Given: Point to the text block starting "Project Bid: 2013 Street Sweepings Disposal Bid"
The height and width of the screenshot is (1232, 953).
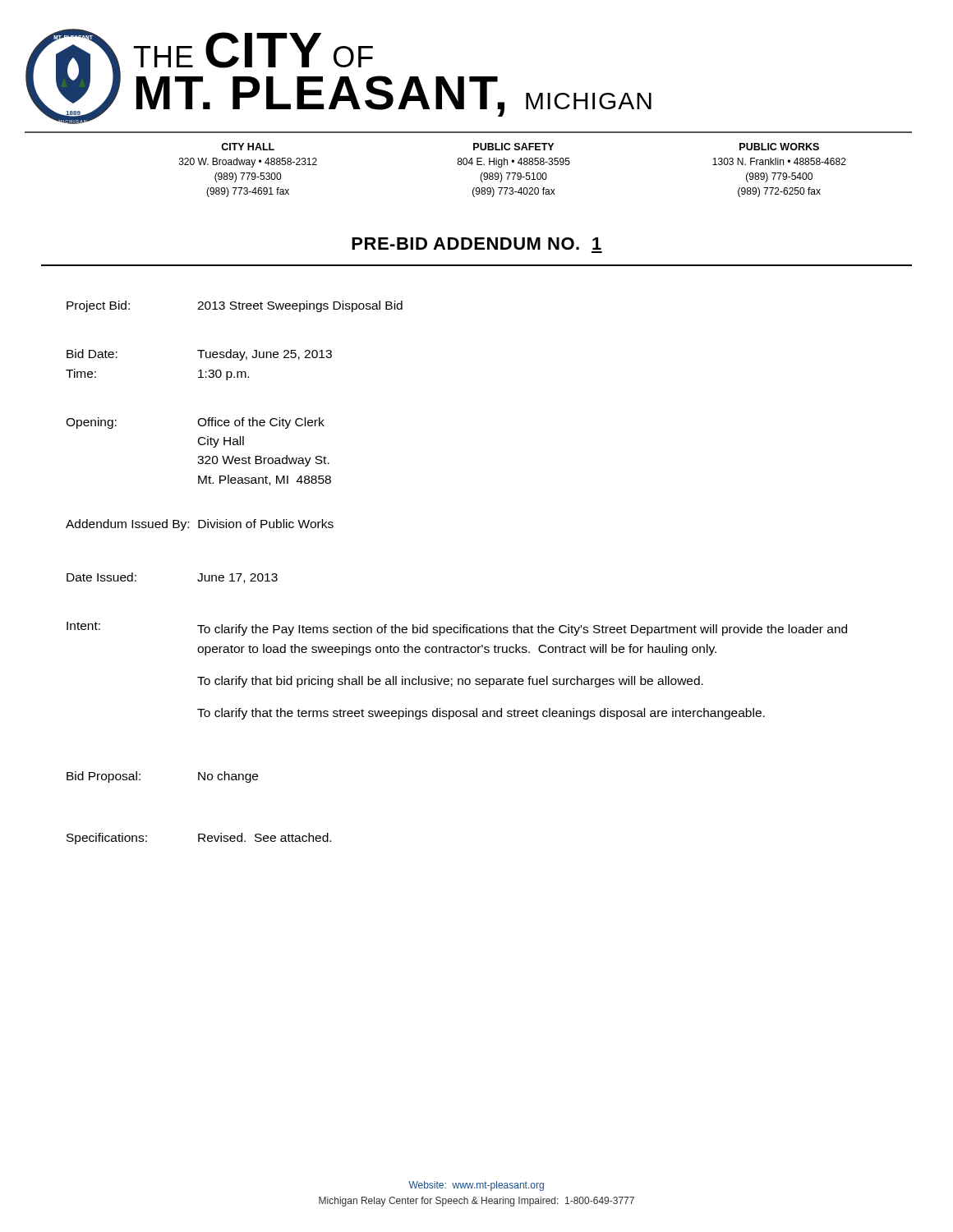Looking at the screenshot, I should coord(235,306).
